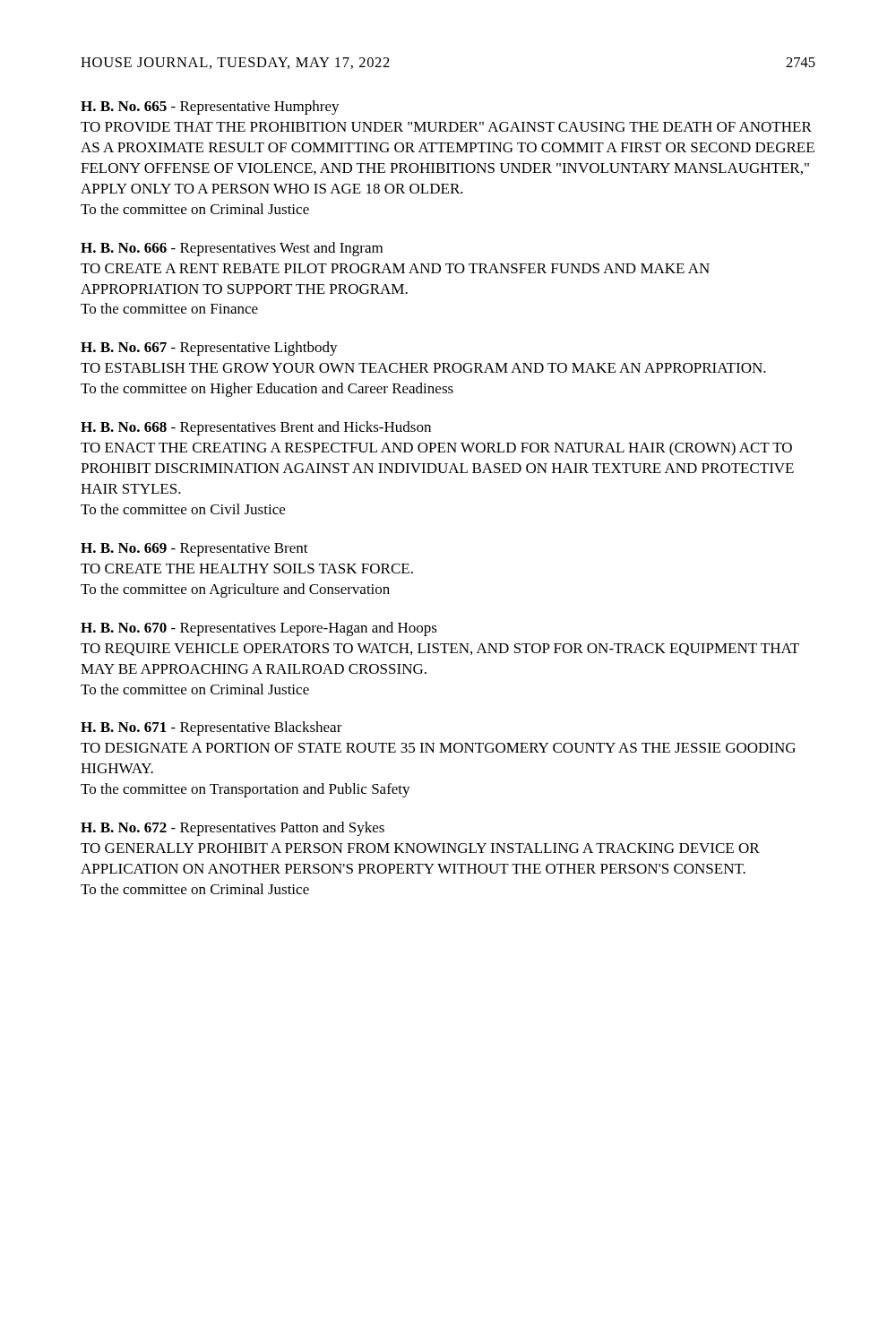Where is the passage that starts "H. B. No. 665 - Representative Humphrey"?

click(448, 158)
